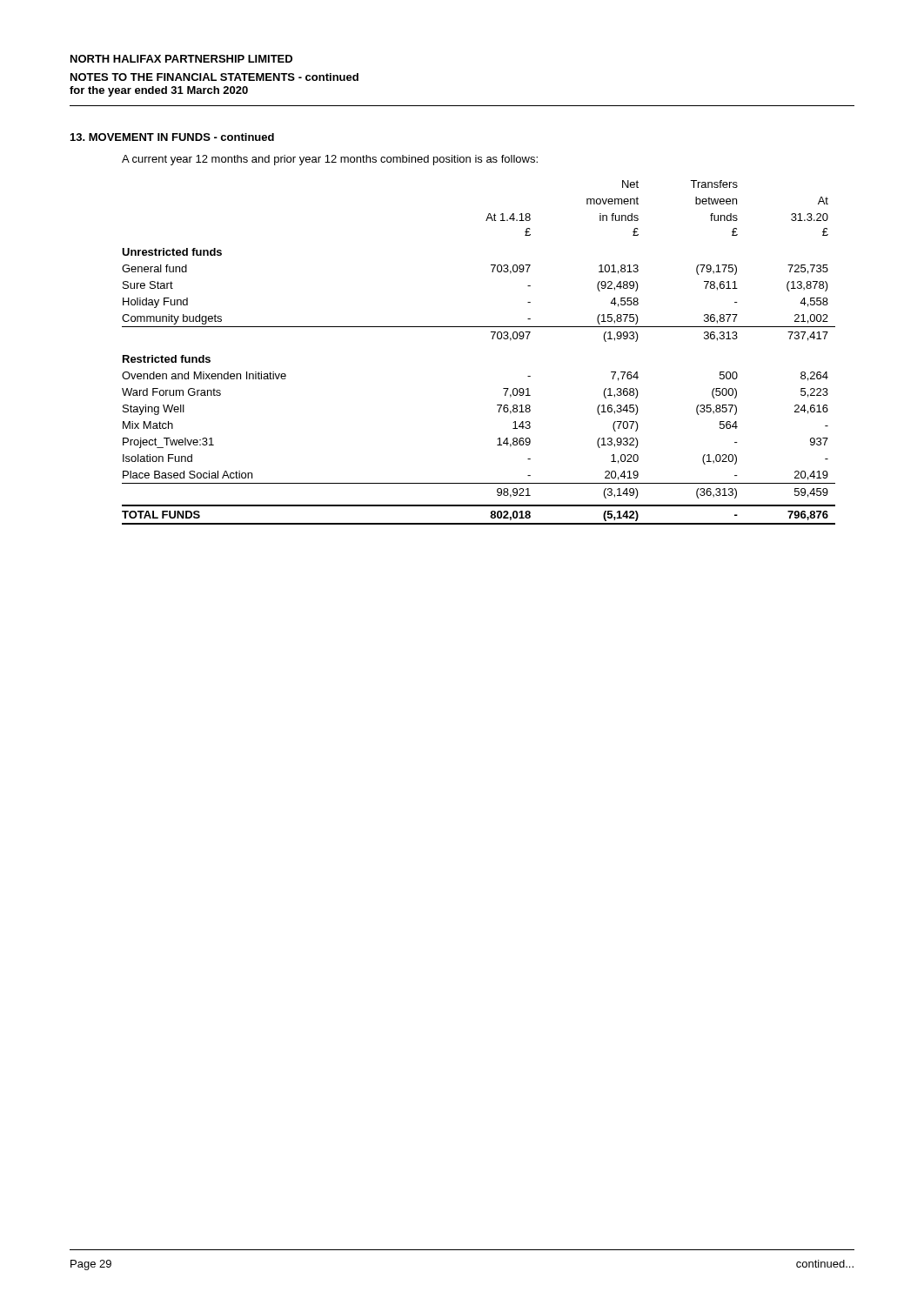Click the section header that begins "13. MOVEMENT IN FUNDS -"
The height and width of the screenshot is (1305, 924).
tap(172, 137)
